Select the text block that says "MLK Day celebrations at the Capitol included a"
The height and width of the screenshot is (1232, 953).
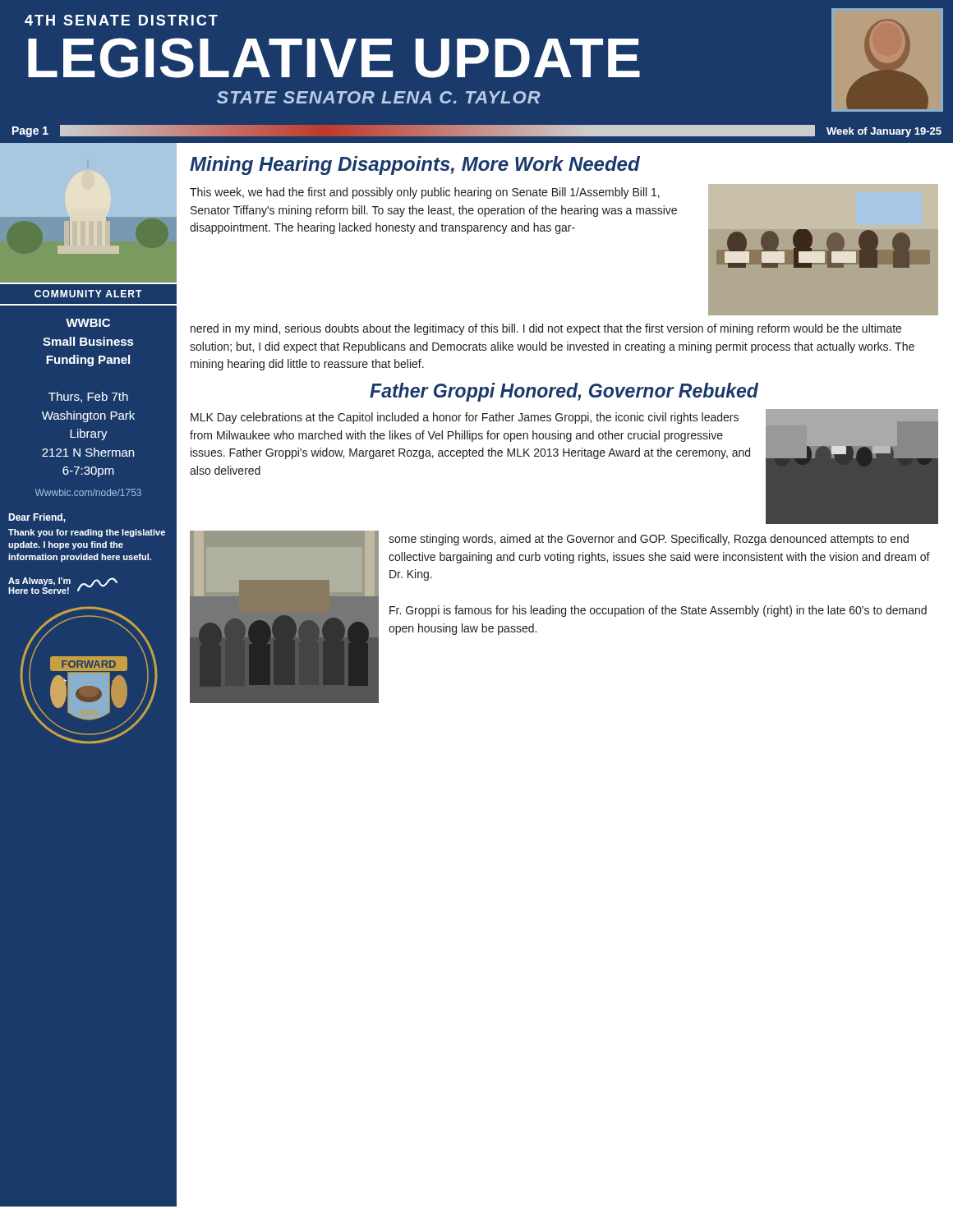pyautogui.click(x=470, y=444)
